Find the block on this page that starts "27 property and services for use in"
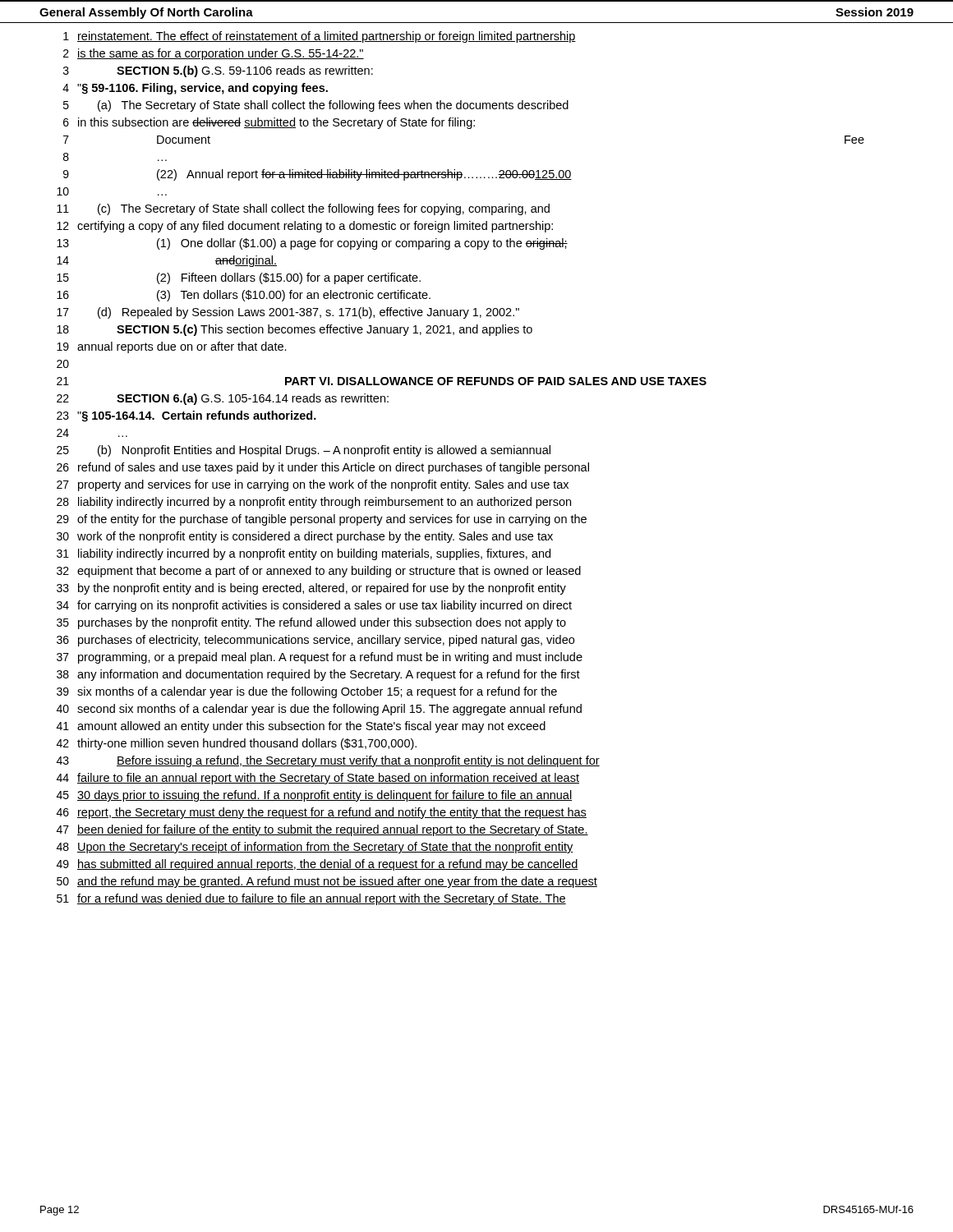Image resolution: width=953 pixels, height=1232 pixels. point(476,485)
